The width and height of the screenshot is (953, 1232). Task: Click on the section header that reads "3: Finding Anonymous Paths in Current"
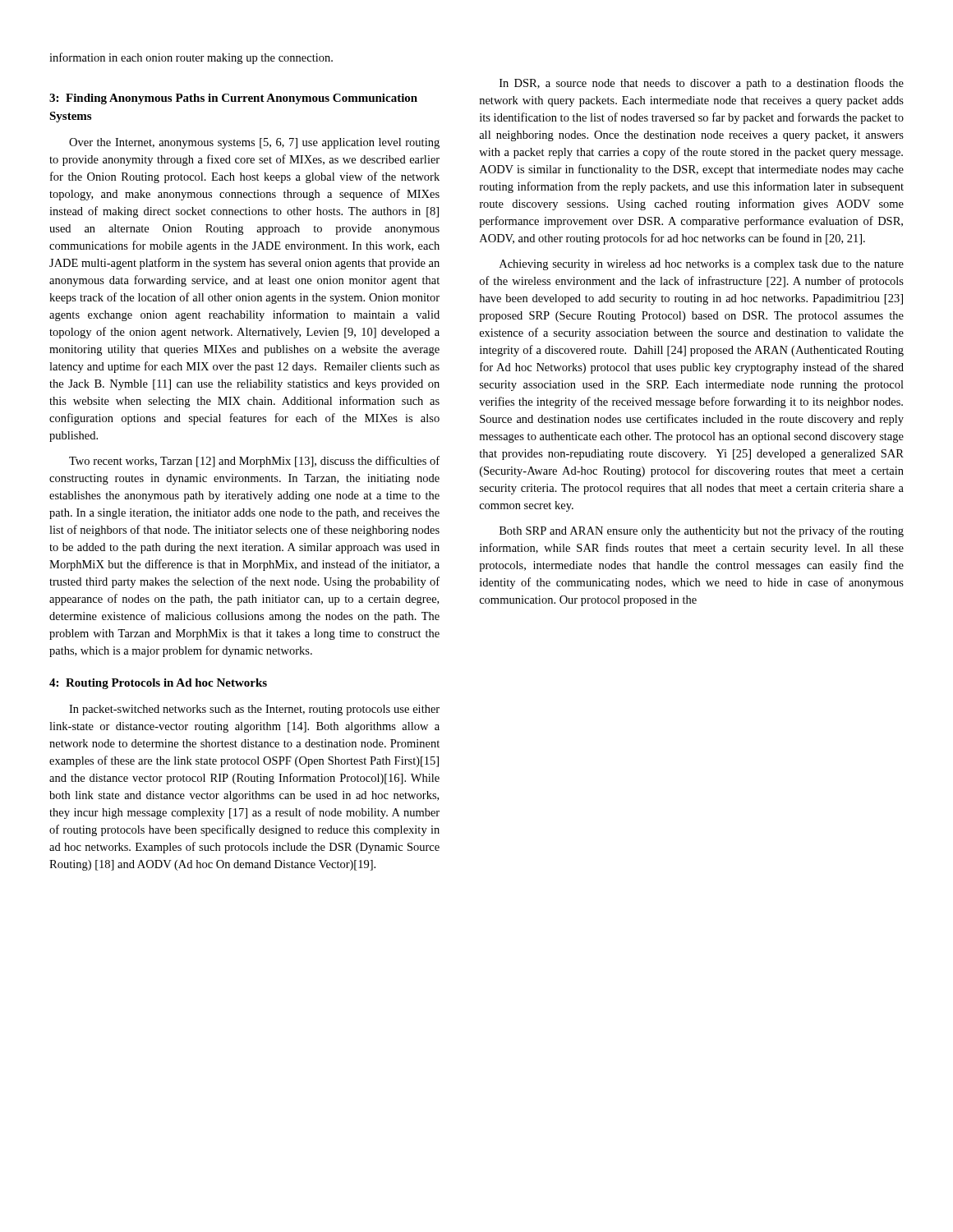point(233,107)
